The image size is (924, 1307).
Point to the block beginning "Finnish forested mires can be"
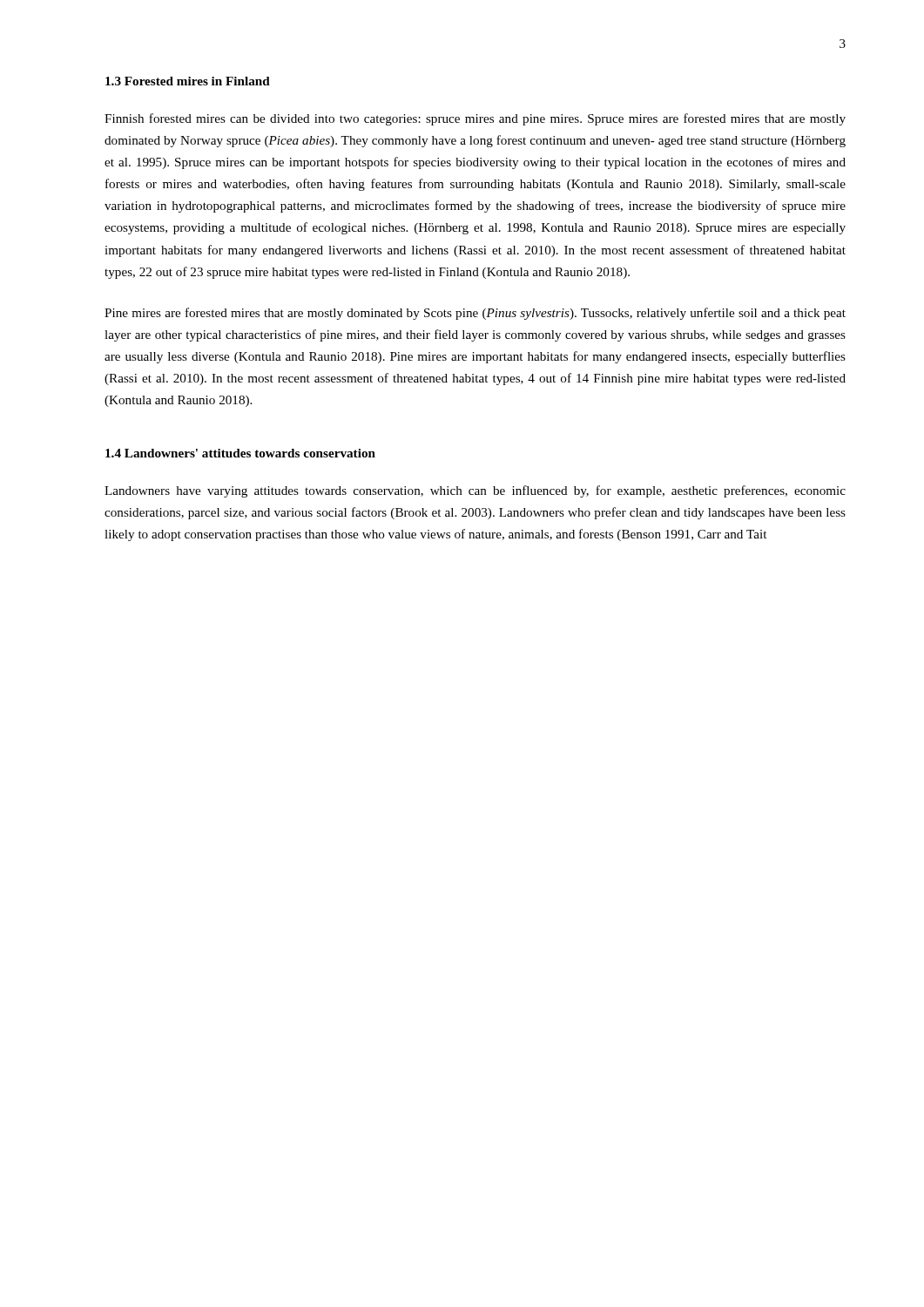pos(475,195)
